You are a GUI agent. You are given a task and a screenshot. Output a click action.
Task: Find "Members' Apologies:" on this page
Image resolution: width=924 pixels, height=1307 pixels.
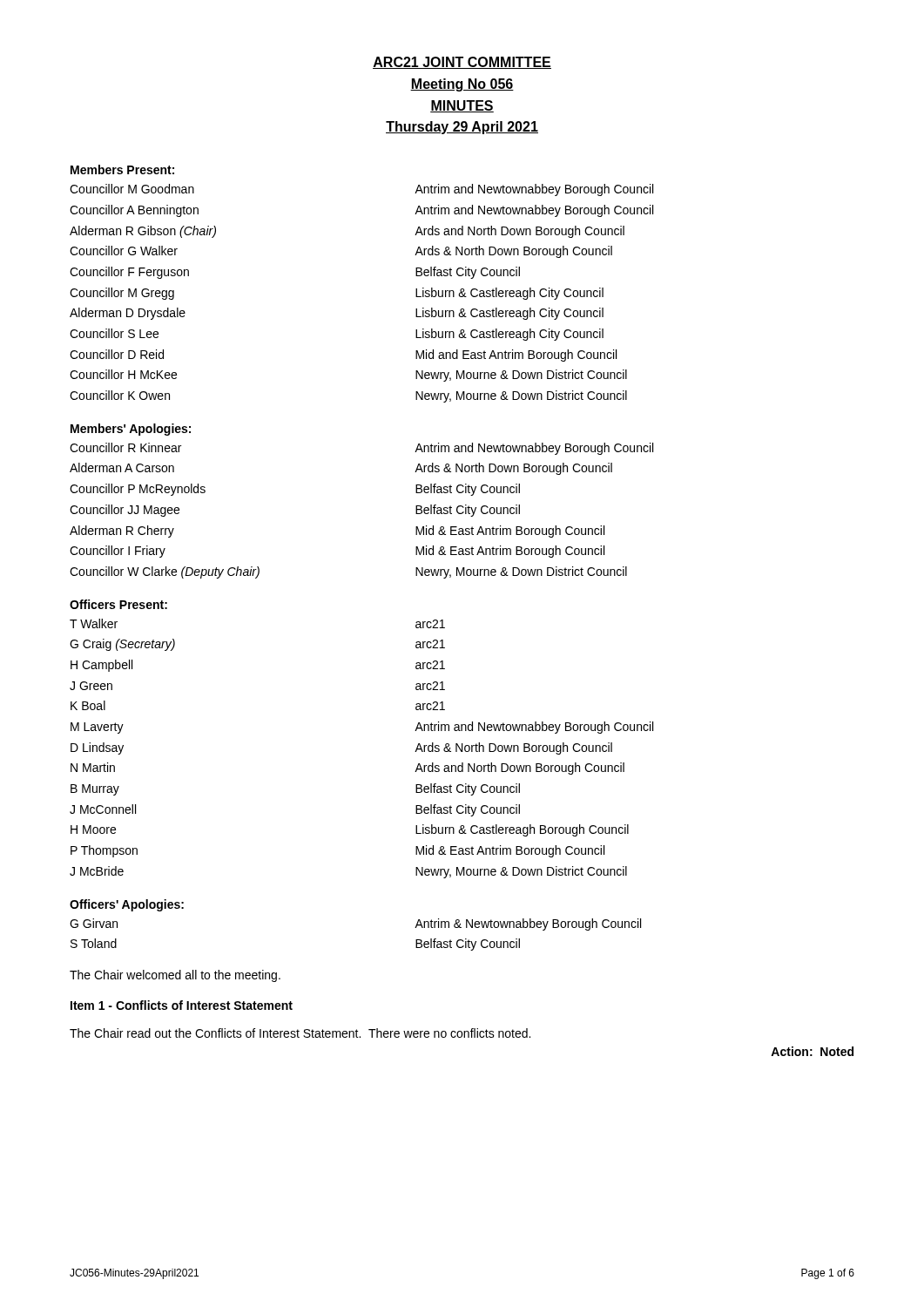click(x=131, y=428)
